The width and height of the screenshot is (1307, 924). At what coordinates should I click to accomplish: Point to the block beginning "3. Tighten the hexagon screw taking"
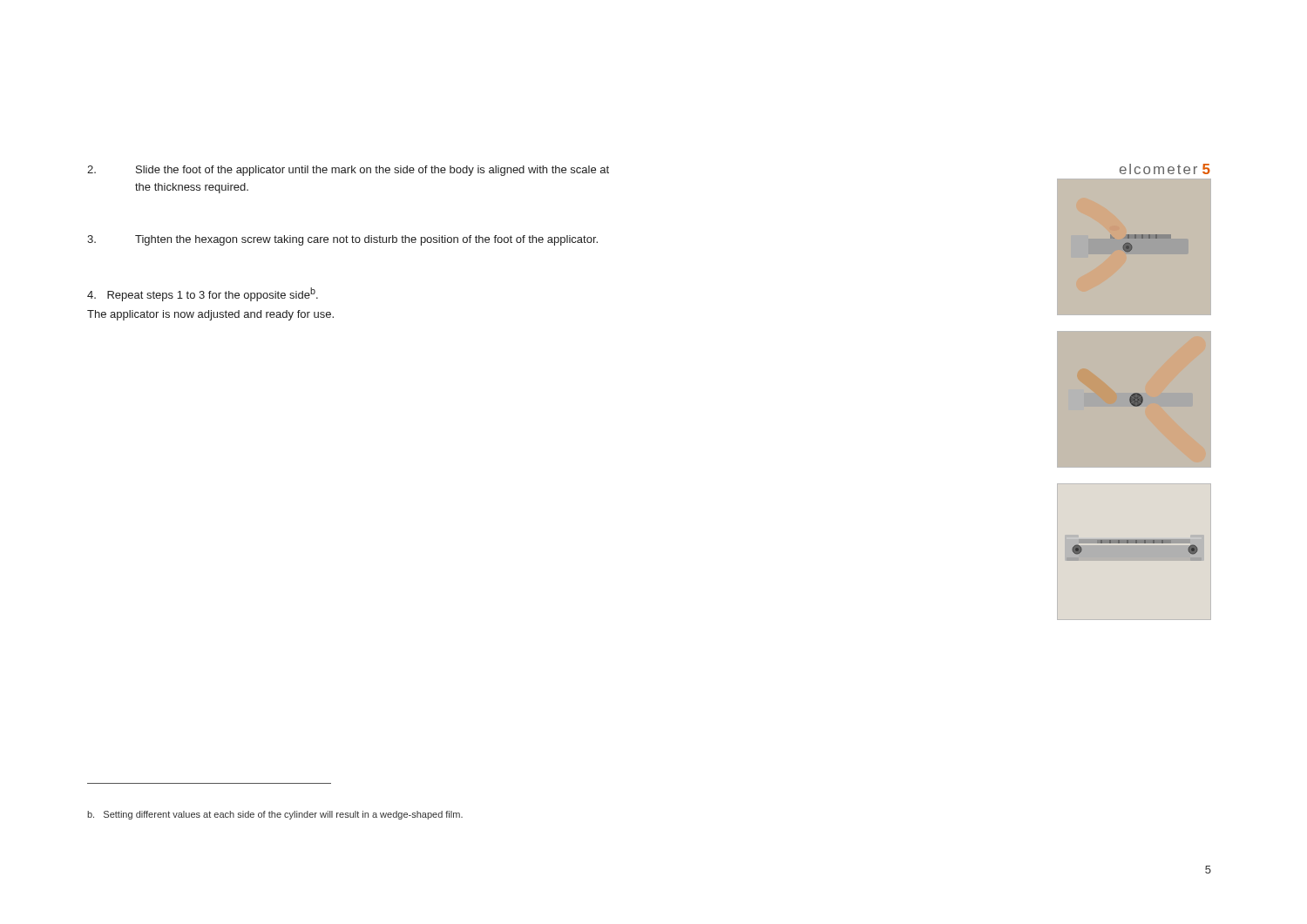[x=370, y=240]
